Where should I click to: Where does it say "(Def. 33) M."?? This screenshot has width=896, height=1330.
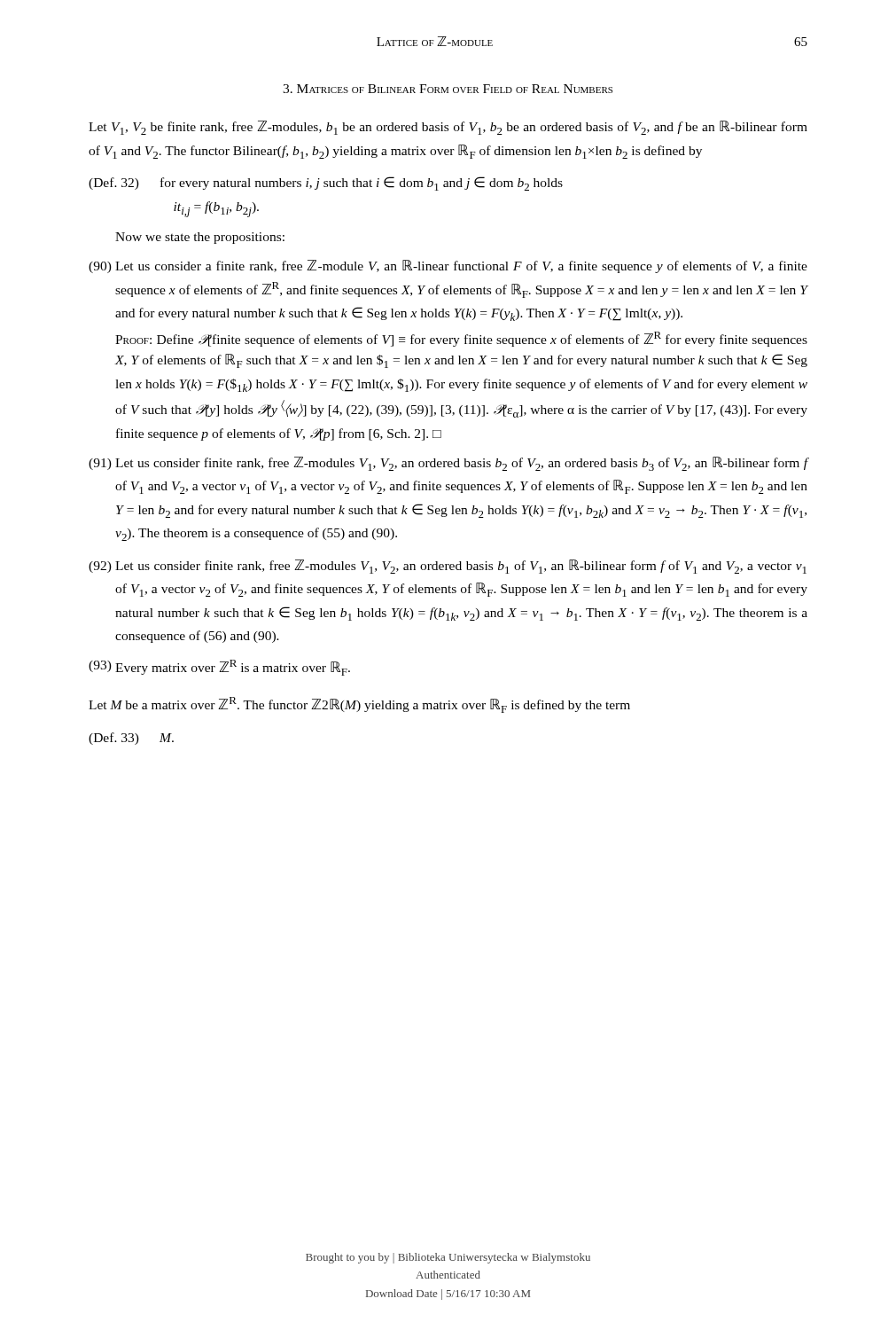click(x=131, y=739)
